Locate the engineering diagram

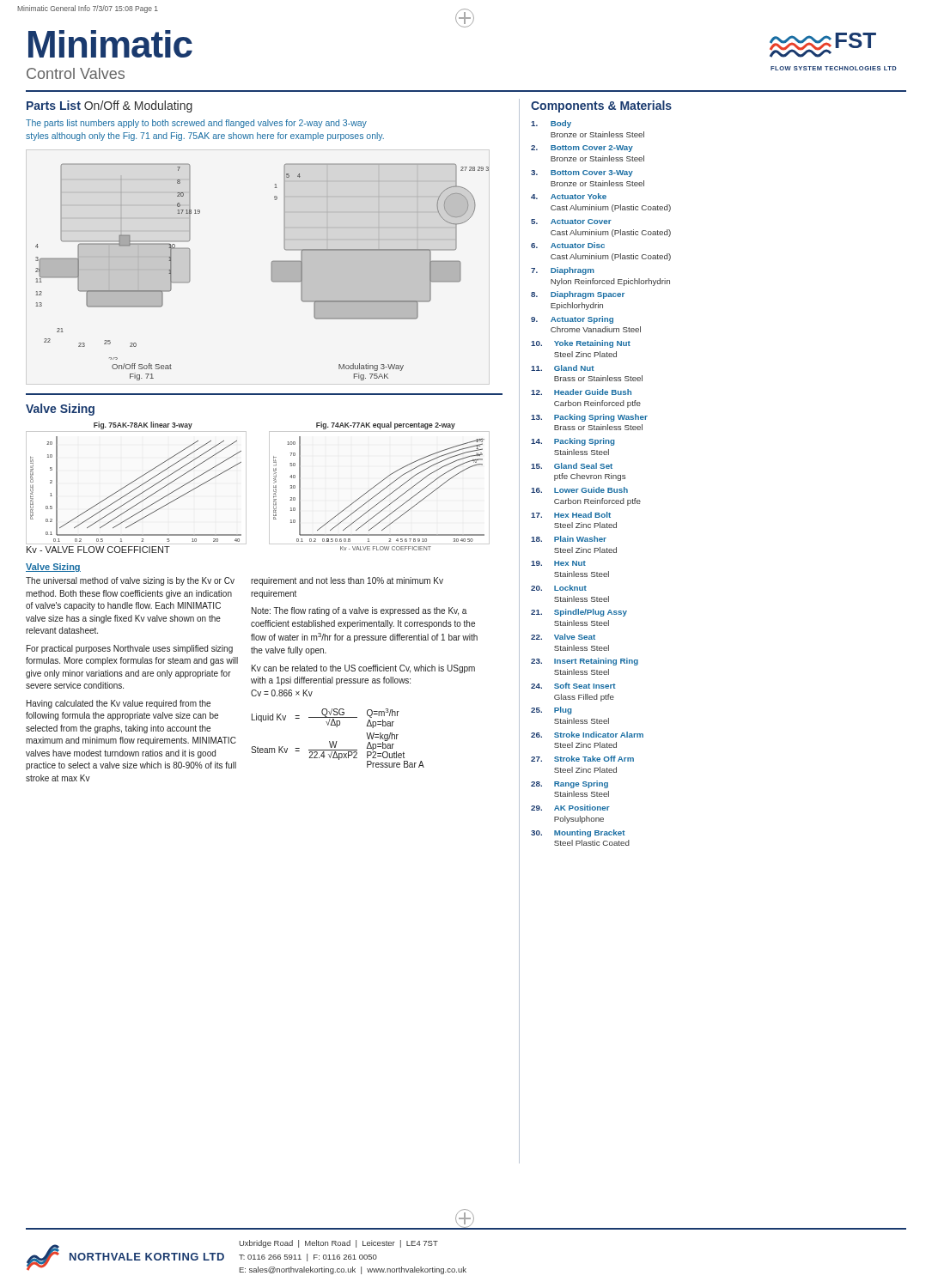tap(258, 267)
